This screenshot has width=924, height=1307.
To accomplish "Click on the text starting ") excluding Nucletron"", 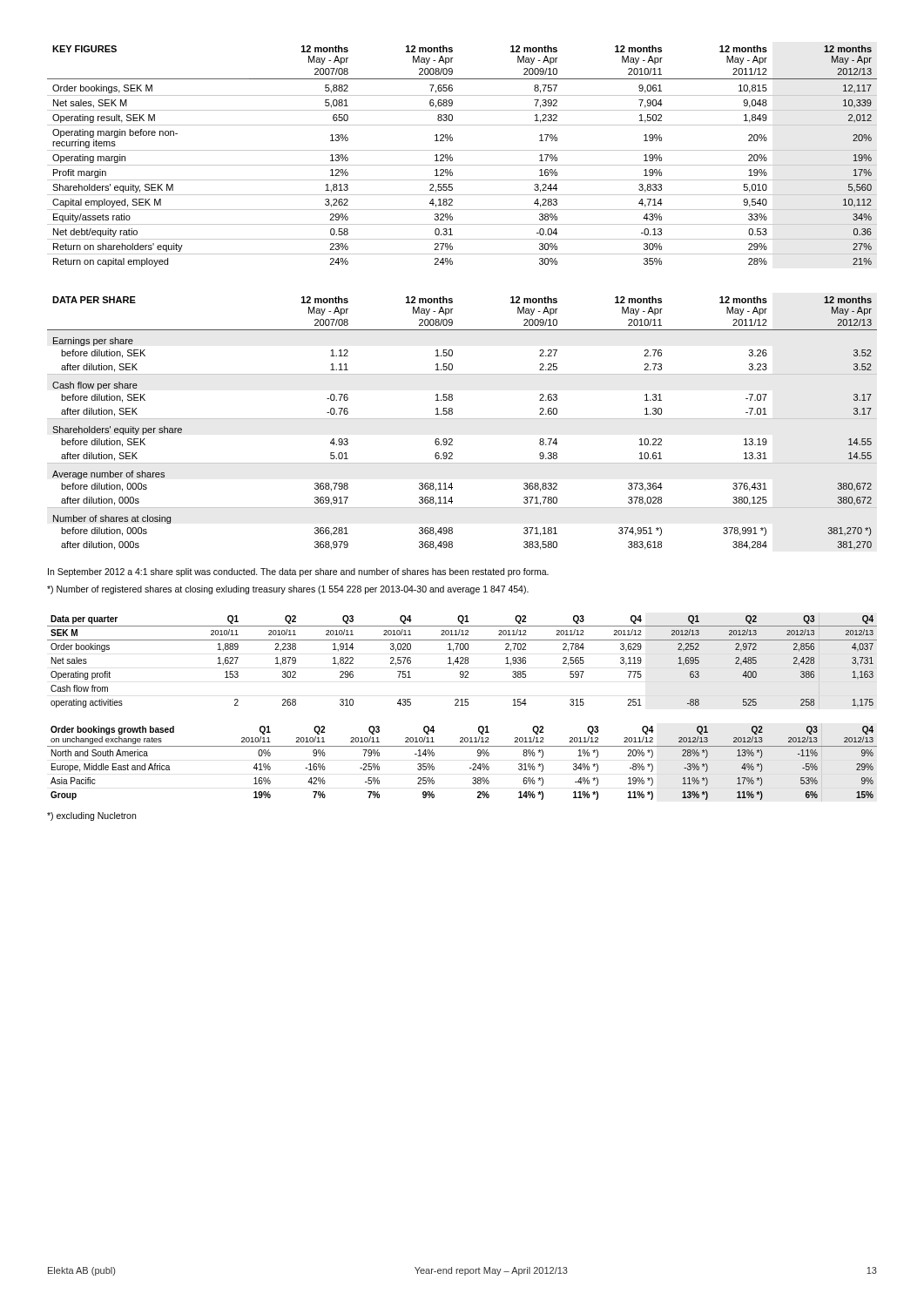I will point(92,815).
